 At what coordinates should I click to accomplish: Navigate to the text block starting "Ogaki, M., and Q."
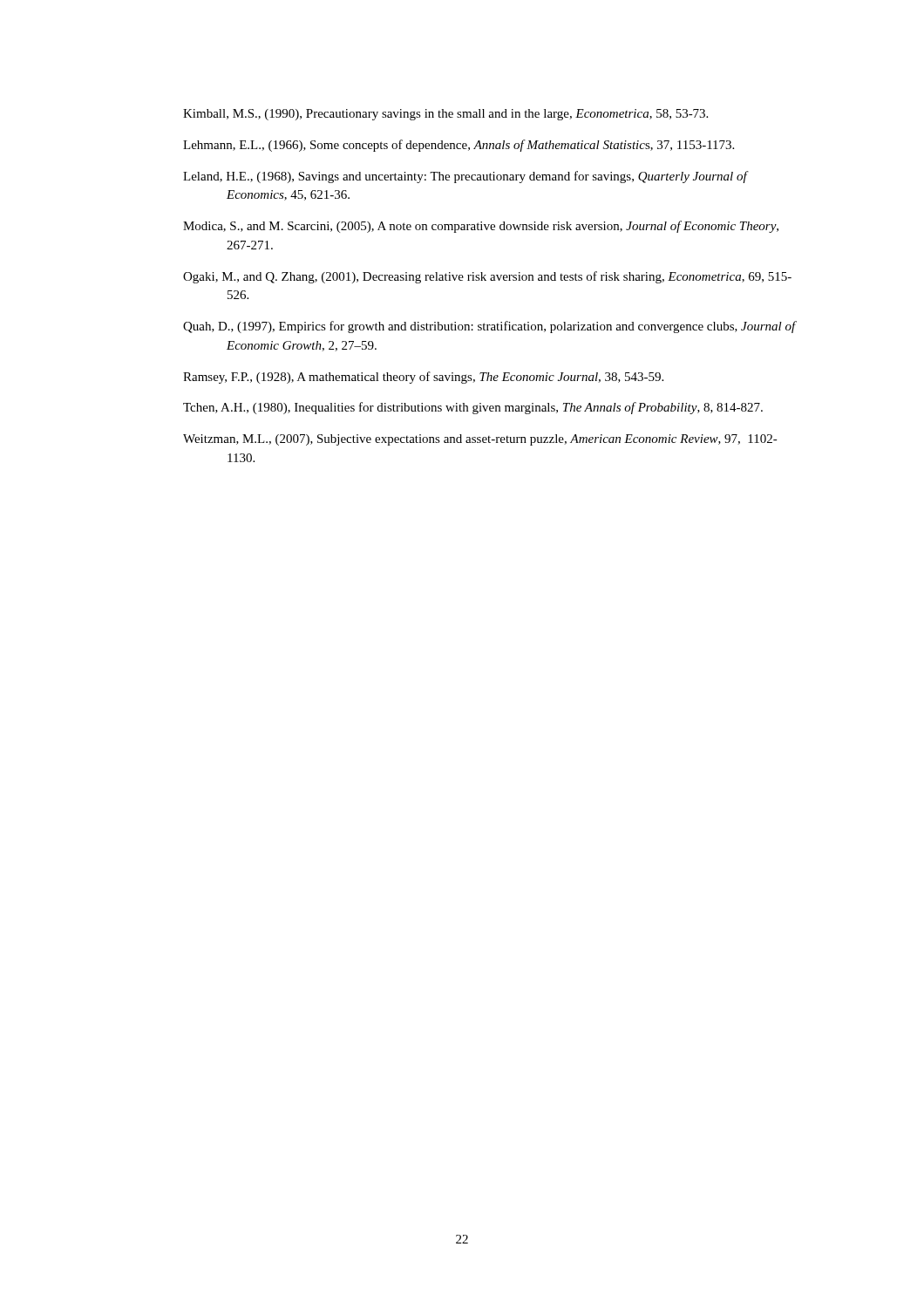click(487, 285)
